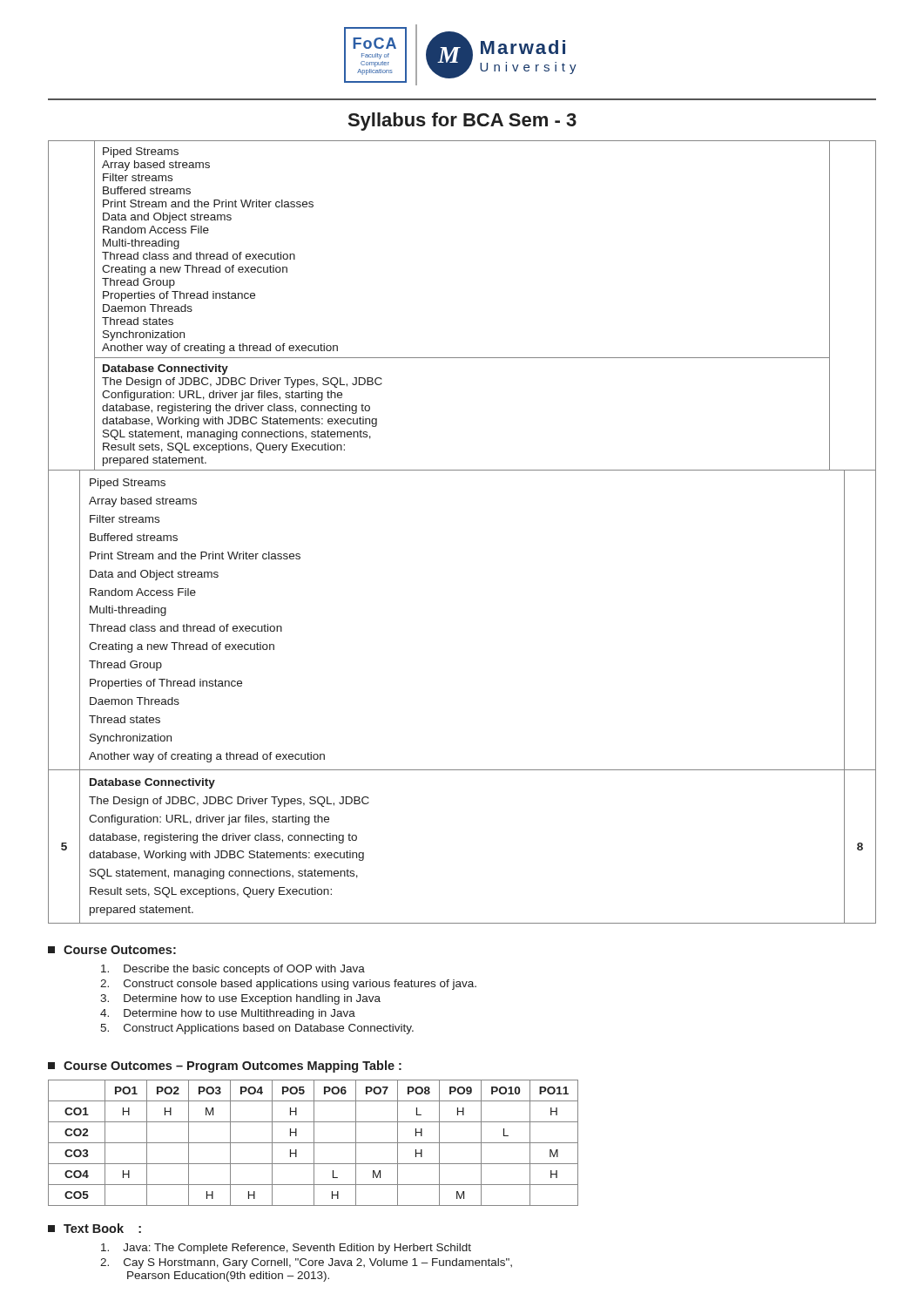
Task: Select the table that reads "CO4"
Action: click(462, 1143)
